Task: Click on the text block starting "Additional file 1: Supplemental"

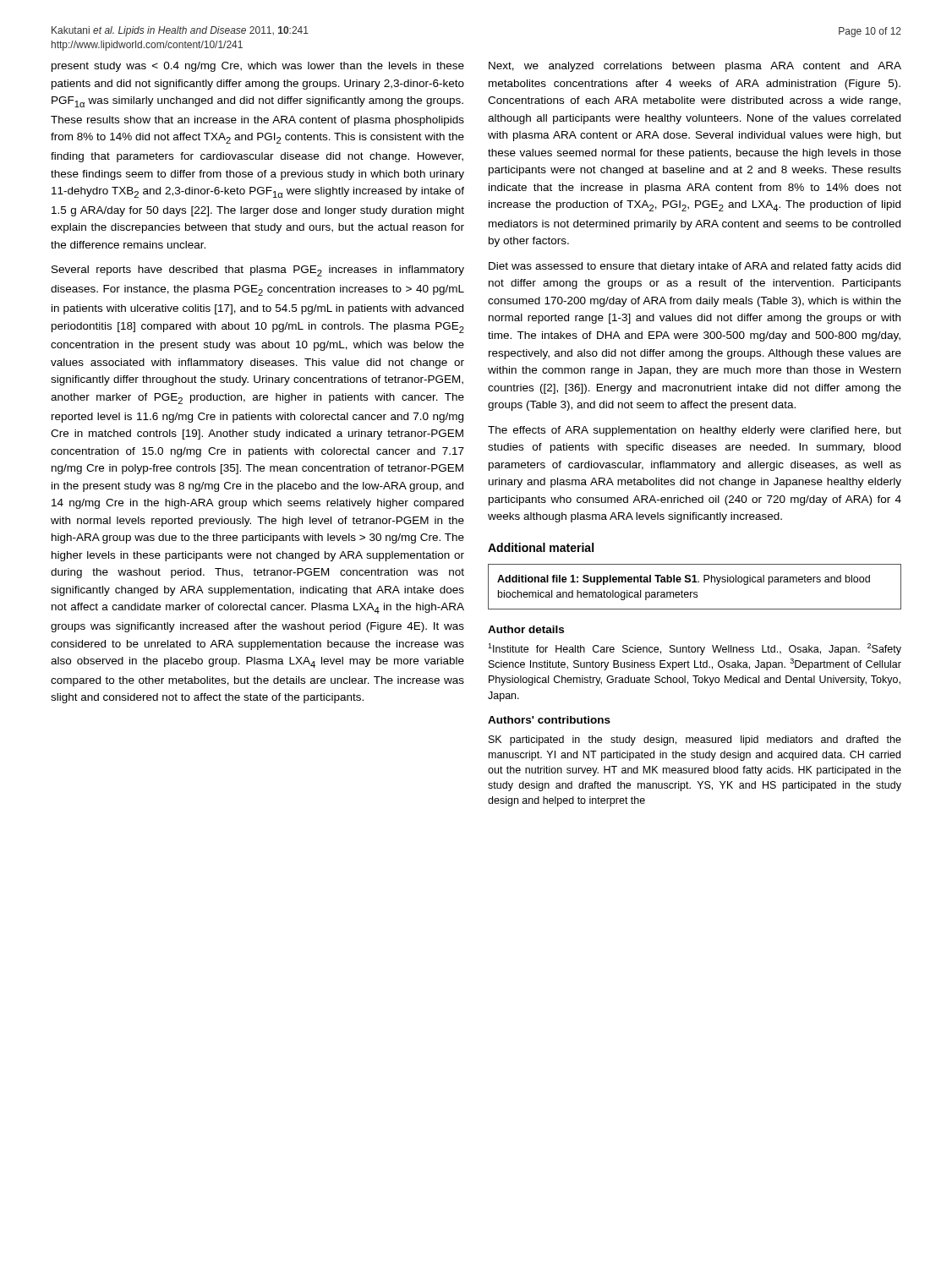Action: point(684,586)
